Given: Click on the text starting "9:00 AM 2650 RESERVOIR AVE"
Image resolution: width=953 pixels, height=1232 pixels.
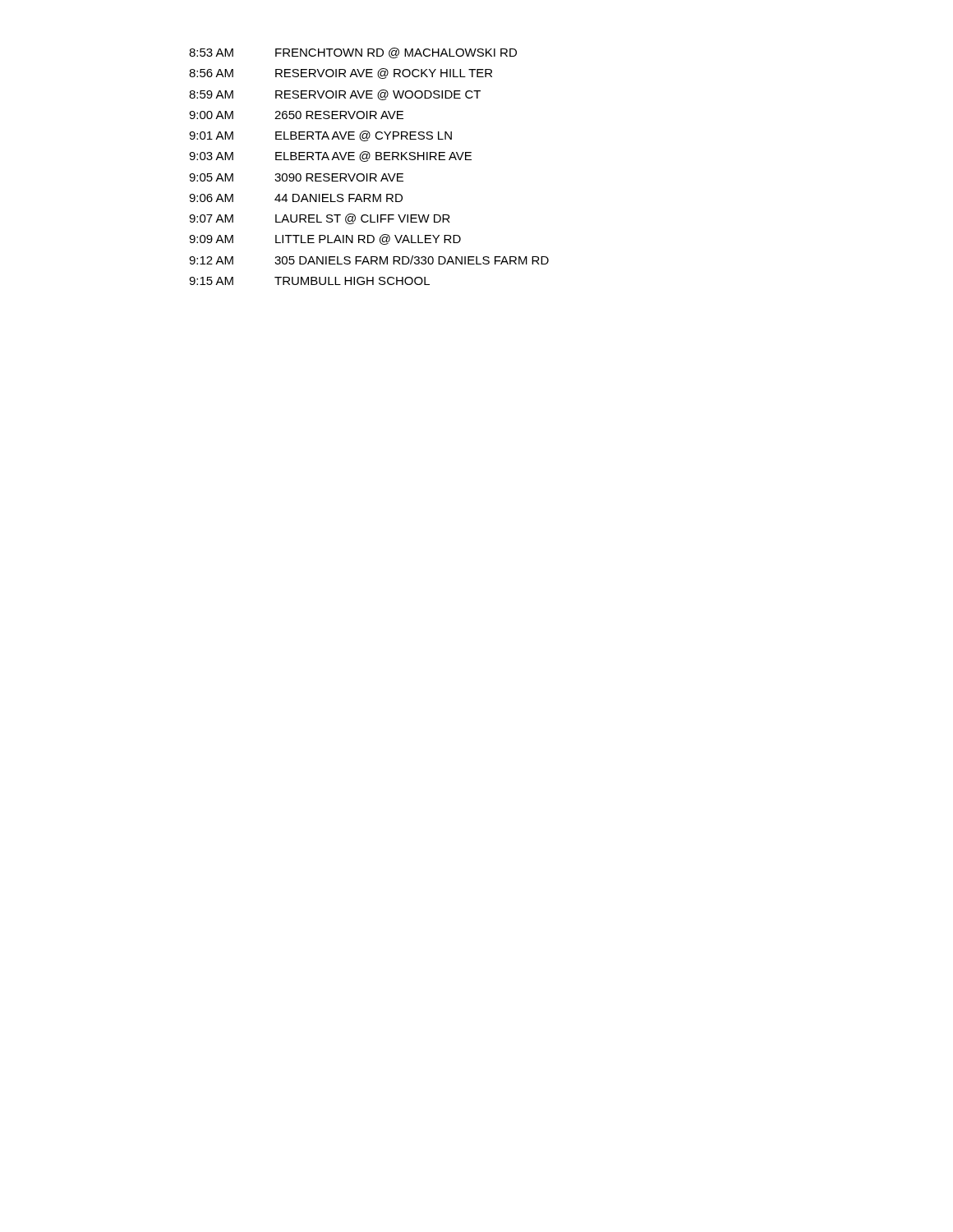Looking at the screenshot, I should click(x=297, y=115).
